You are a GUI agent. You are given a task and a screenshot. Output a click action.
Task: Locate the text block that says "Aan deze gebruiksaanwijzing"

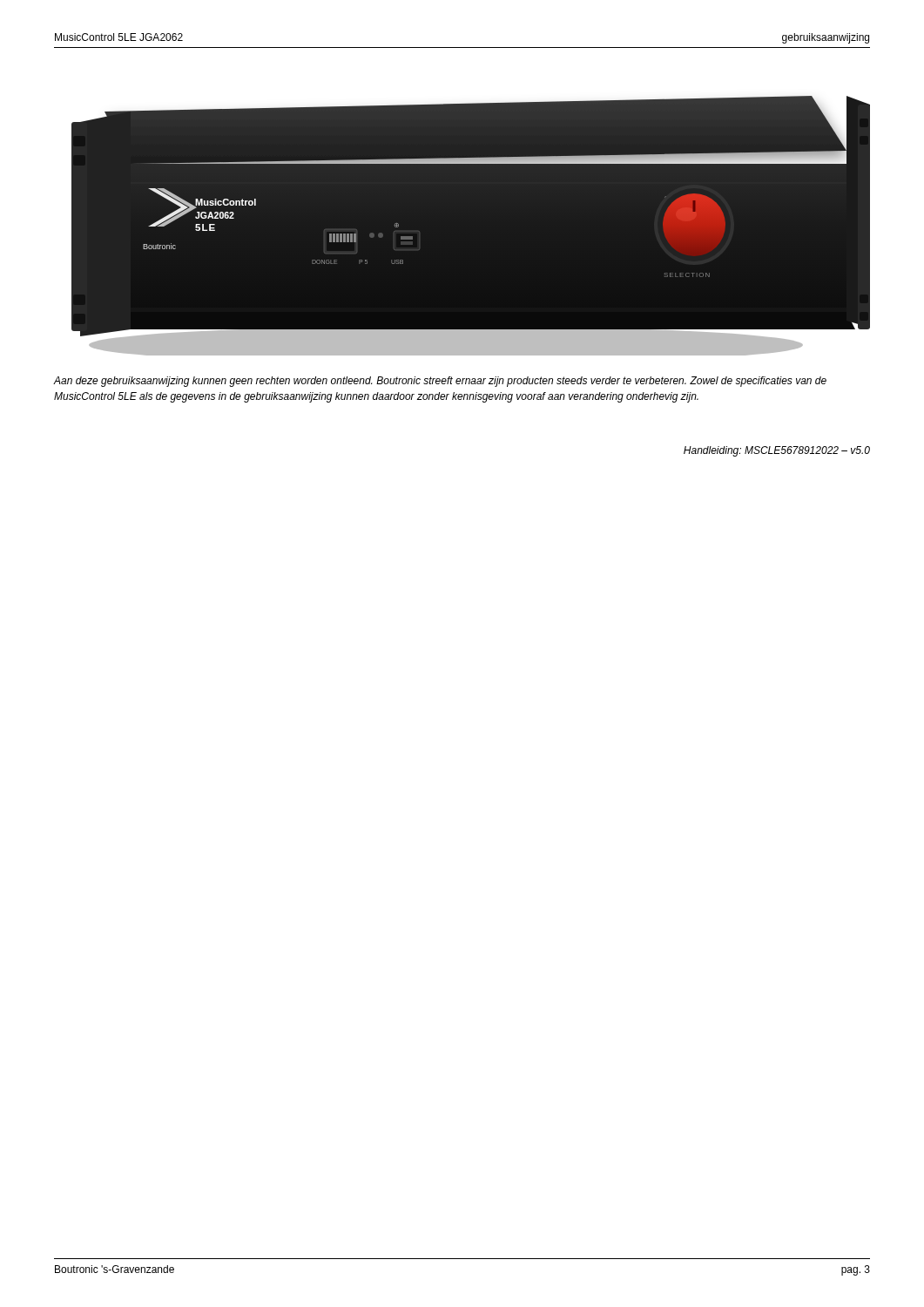coord(440,389)
